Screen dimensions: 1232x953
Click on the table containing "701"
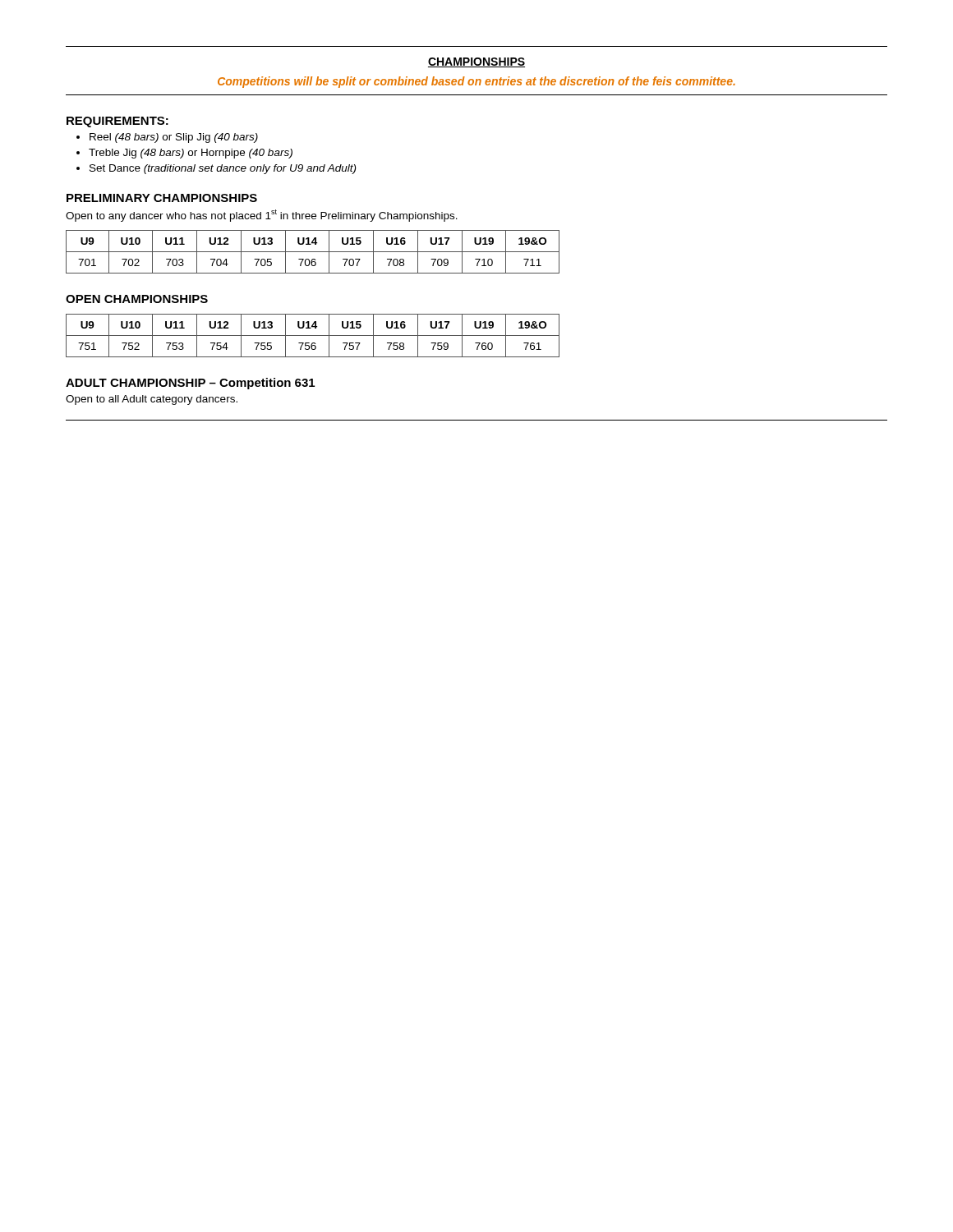coord(476,251)
